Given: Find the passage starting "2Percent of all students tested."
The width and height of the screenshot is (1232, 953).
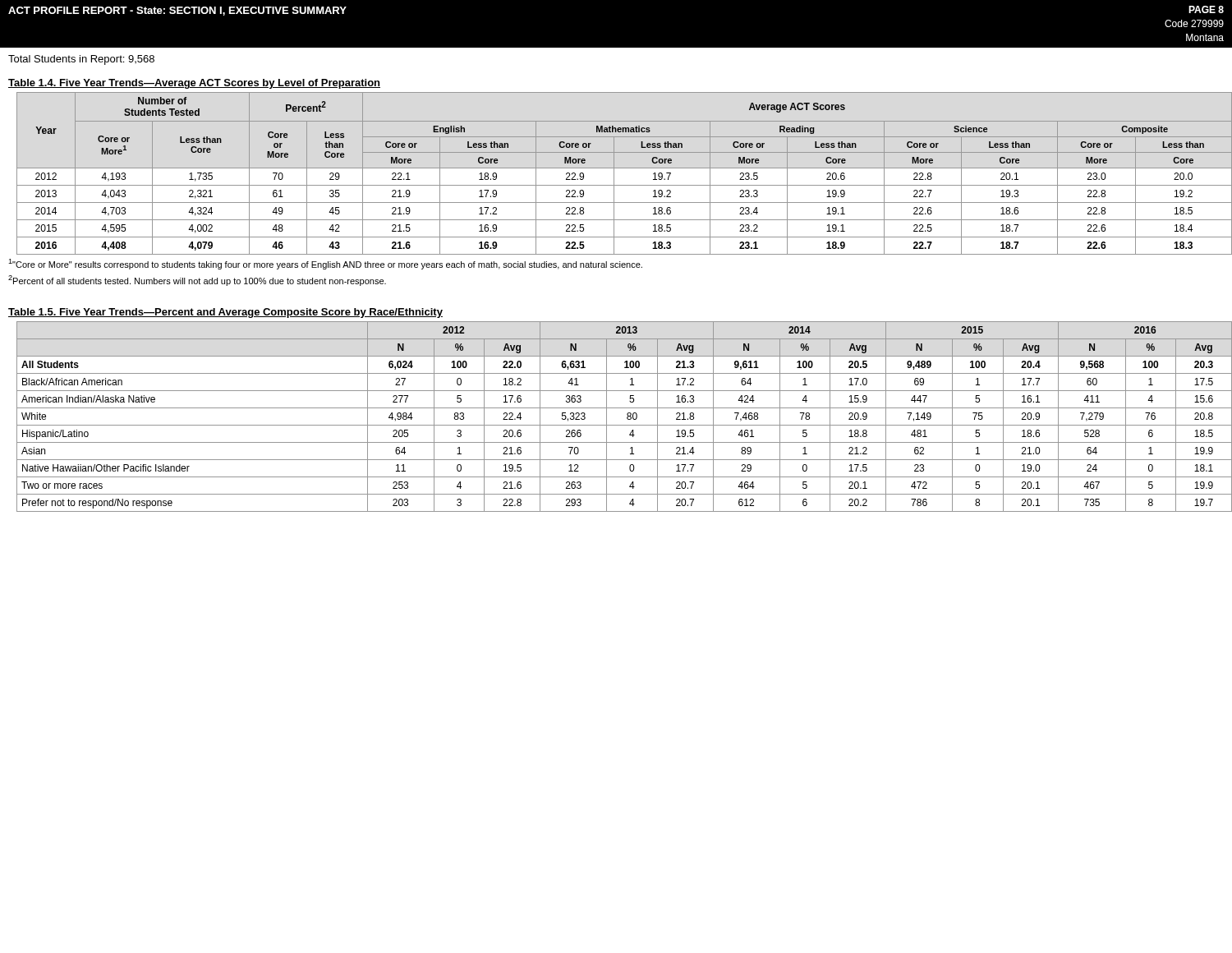Looking at the screenshot, I should (x=197, y=280).
